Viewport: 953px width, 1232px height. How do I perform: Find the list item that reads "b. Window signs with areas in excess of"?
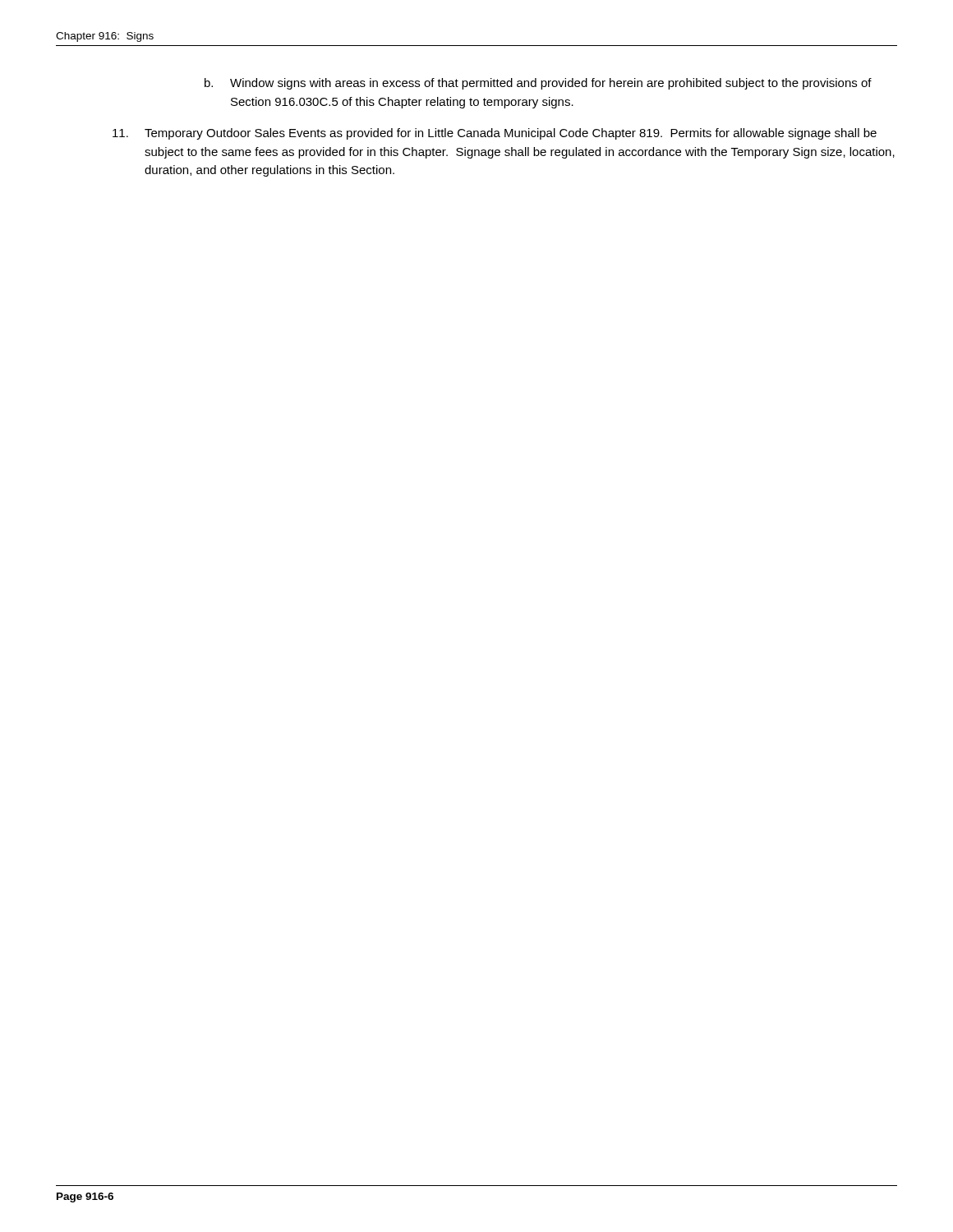click(x=550, y=92)
